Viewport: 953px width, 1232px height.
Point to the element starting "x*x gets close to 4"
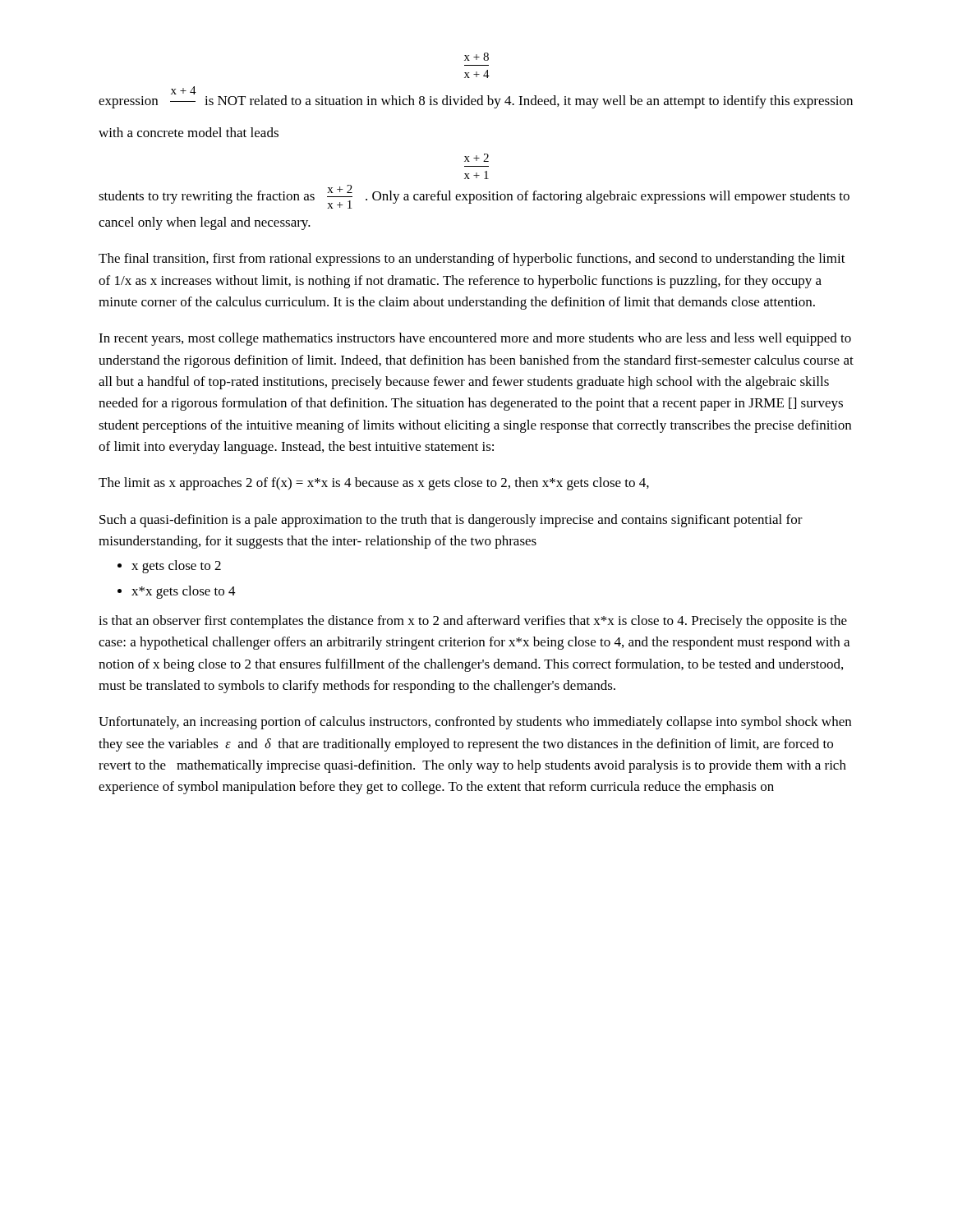(183, 591)
